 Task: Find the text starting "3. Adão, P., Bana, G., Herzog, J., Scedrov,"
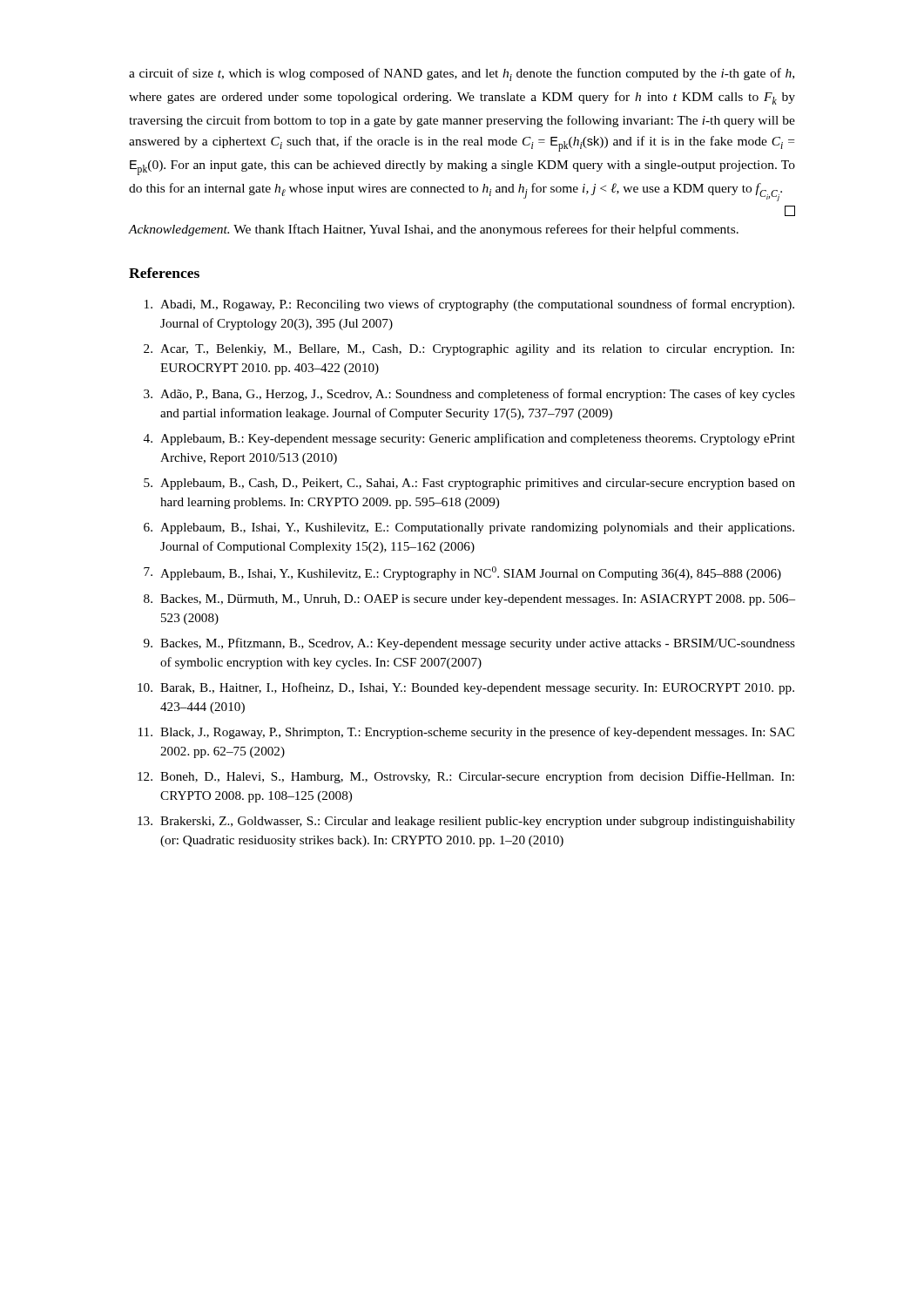click(462, 403)
